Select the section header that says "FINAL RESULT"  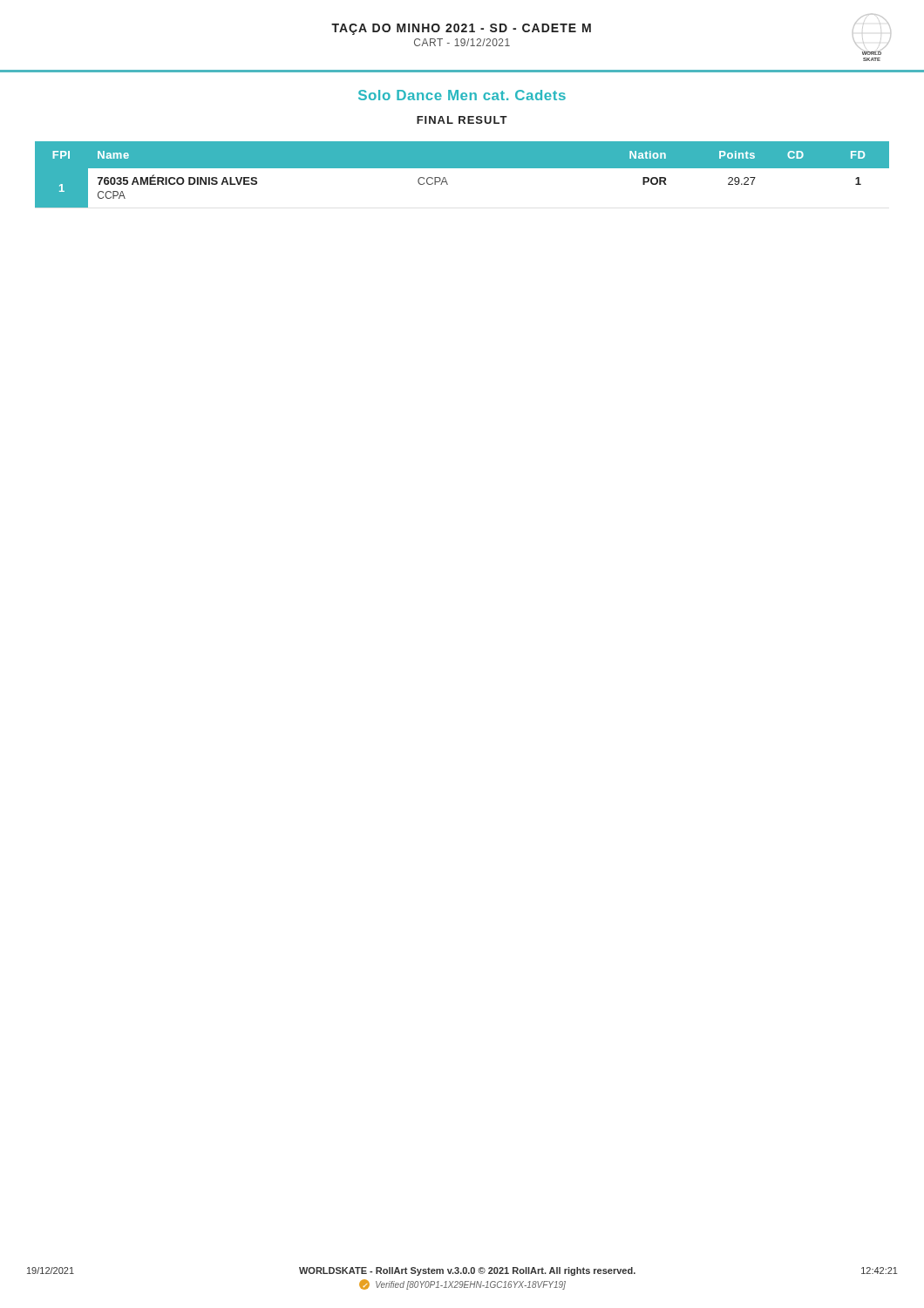point(462,120)
